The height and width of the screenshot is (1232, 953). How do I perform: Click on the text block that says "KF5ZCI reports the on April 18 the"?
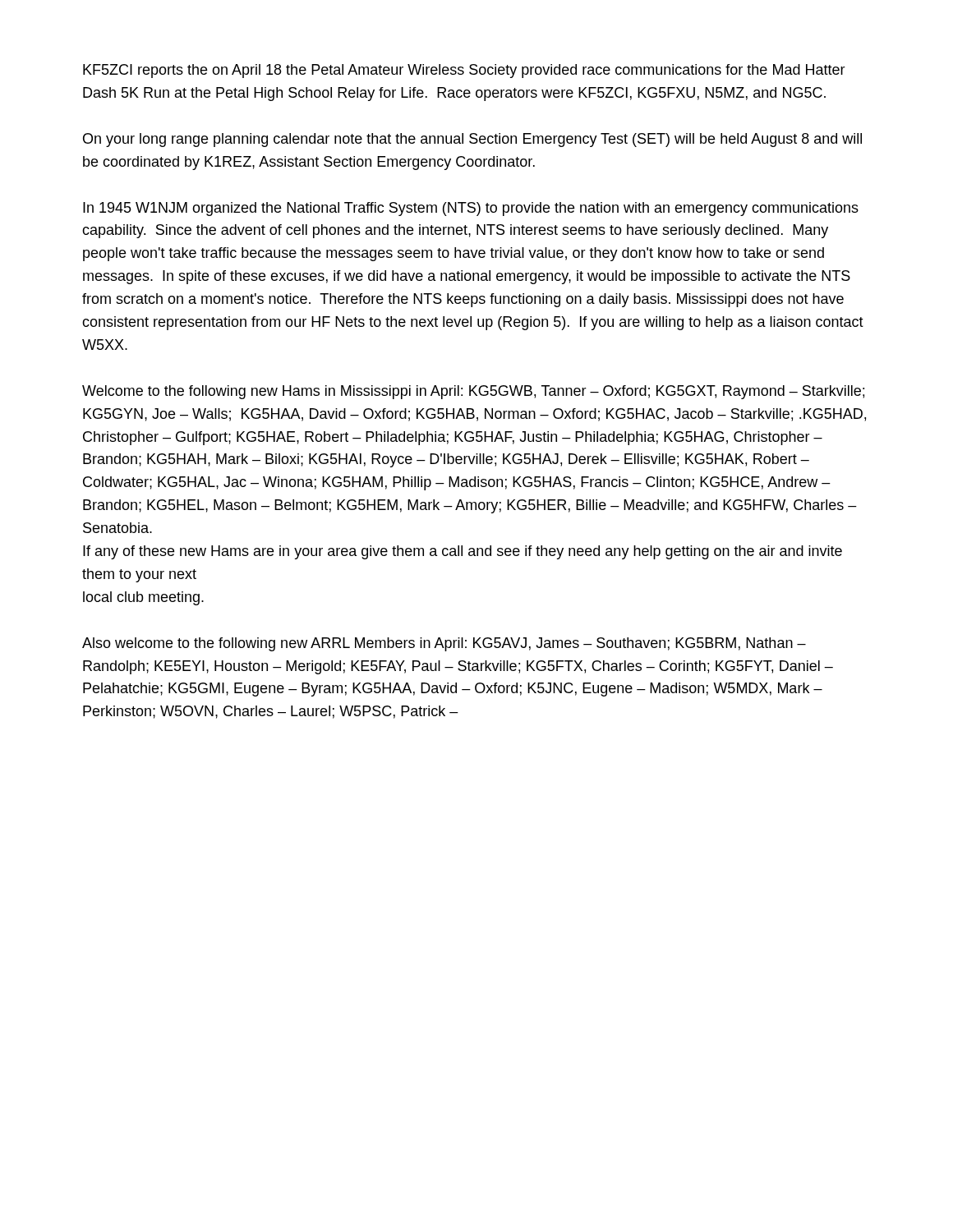464,81
